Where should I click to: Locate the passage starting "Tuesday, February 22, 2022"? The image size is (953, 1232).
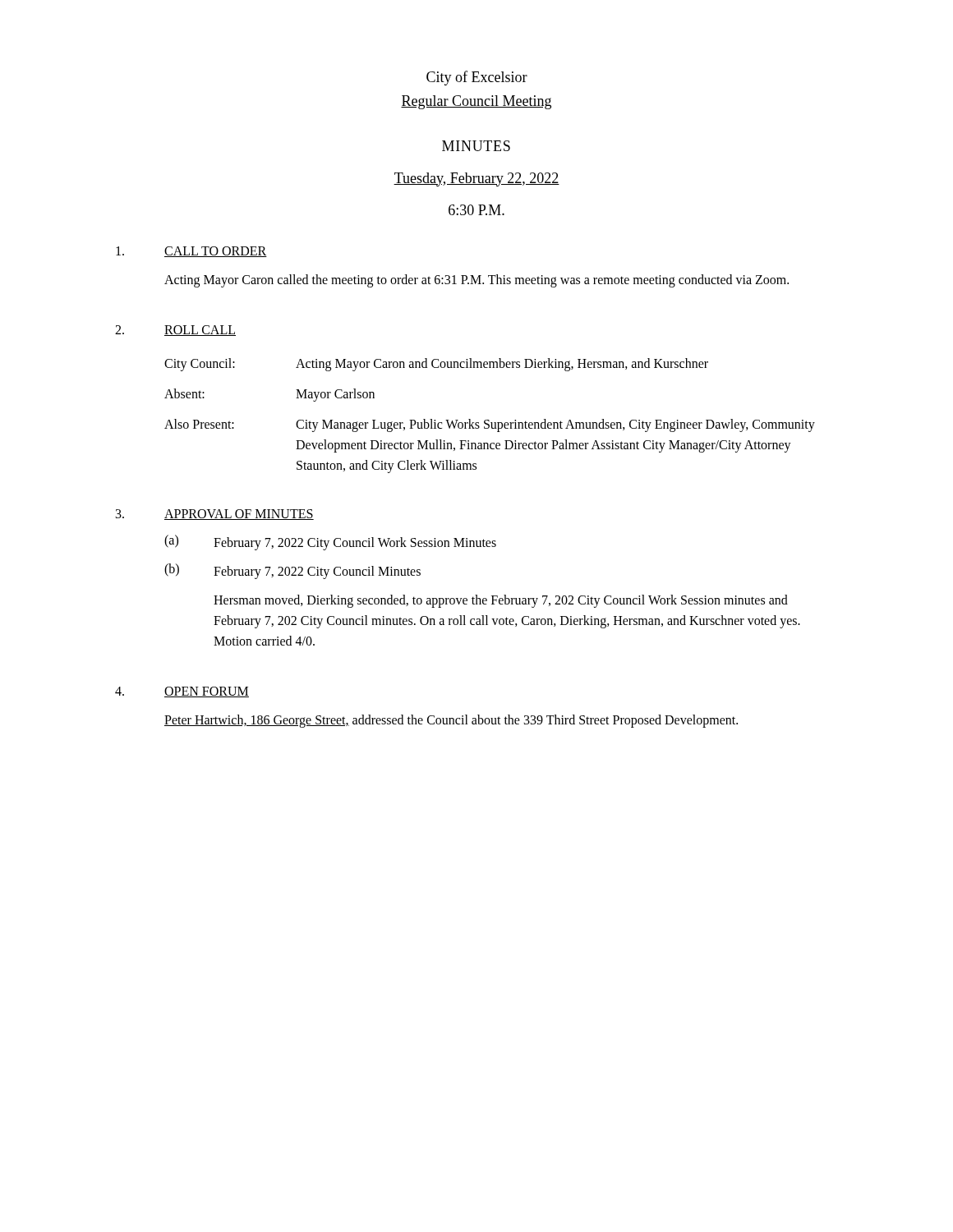point(476,178)
